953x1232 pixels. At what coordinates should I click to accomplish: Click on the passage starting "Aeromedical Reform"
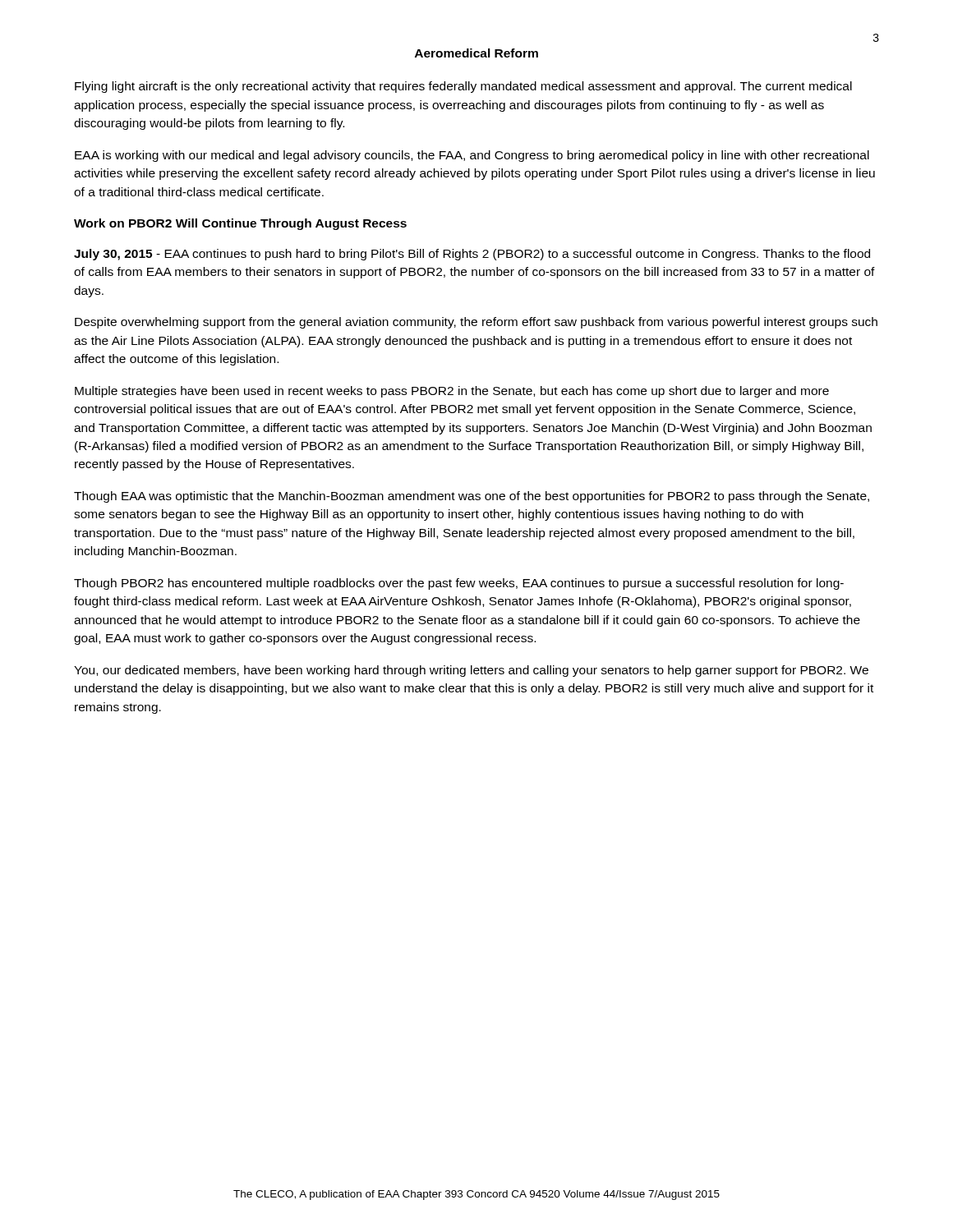[476, 53]
